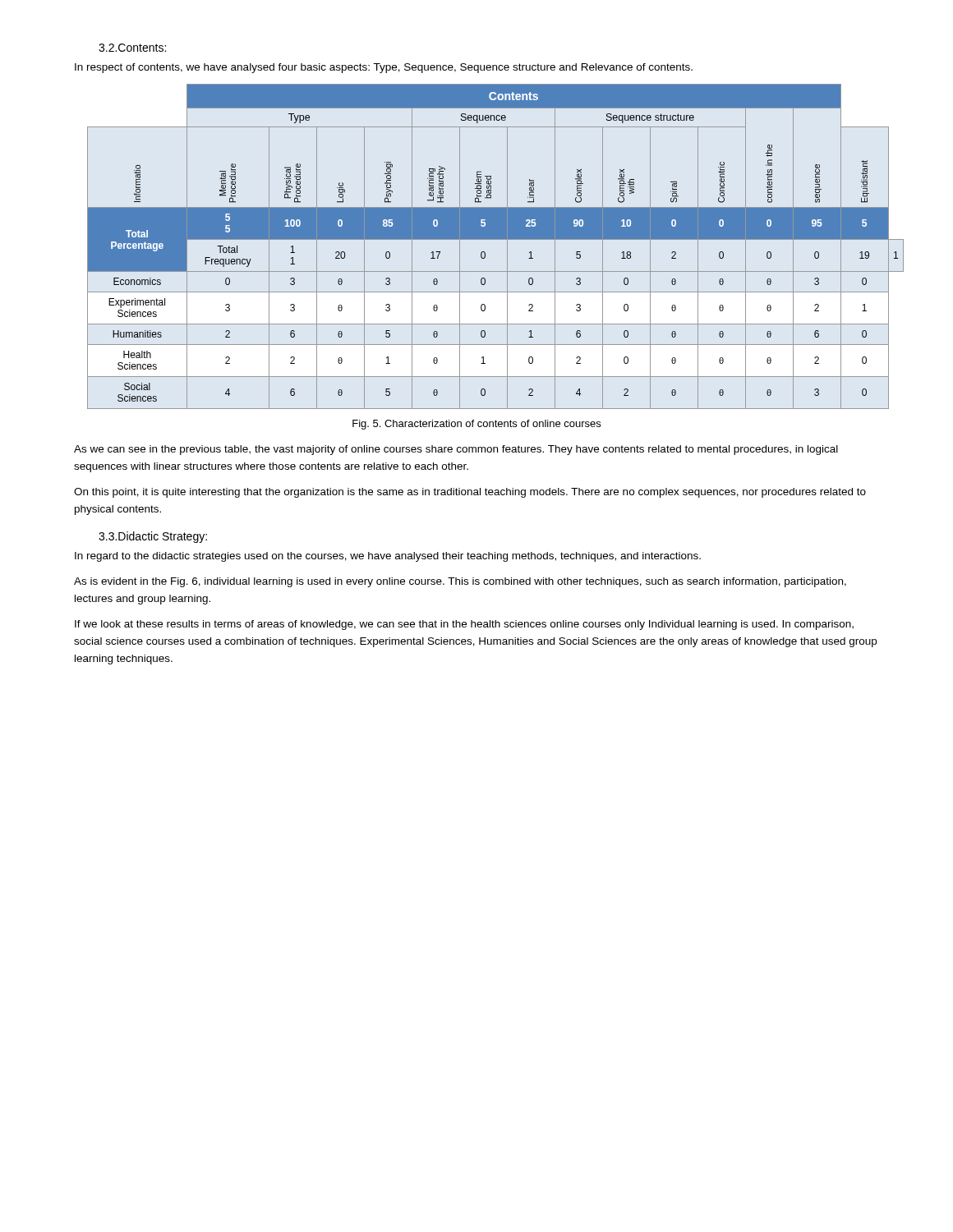Locate the block of text that opens with "If we look at these results"

tap(476, 641)
